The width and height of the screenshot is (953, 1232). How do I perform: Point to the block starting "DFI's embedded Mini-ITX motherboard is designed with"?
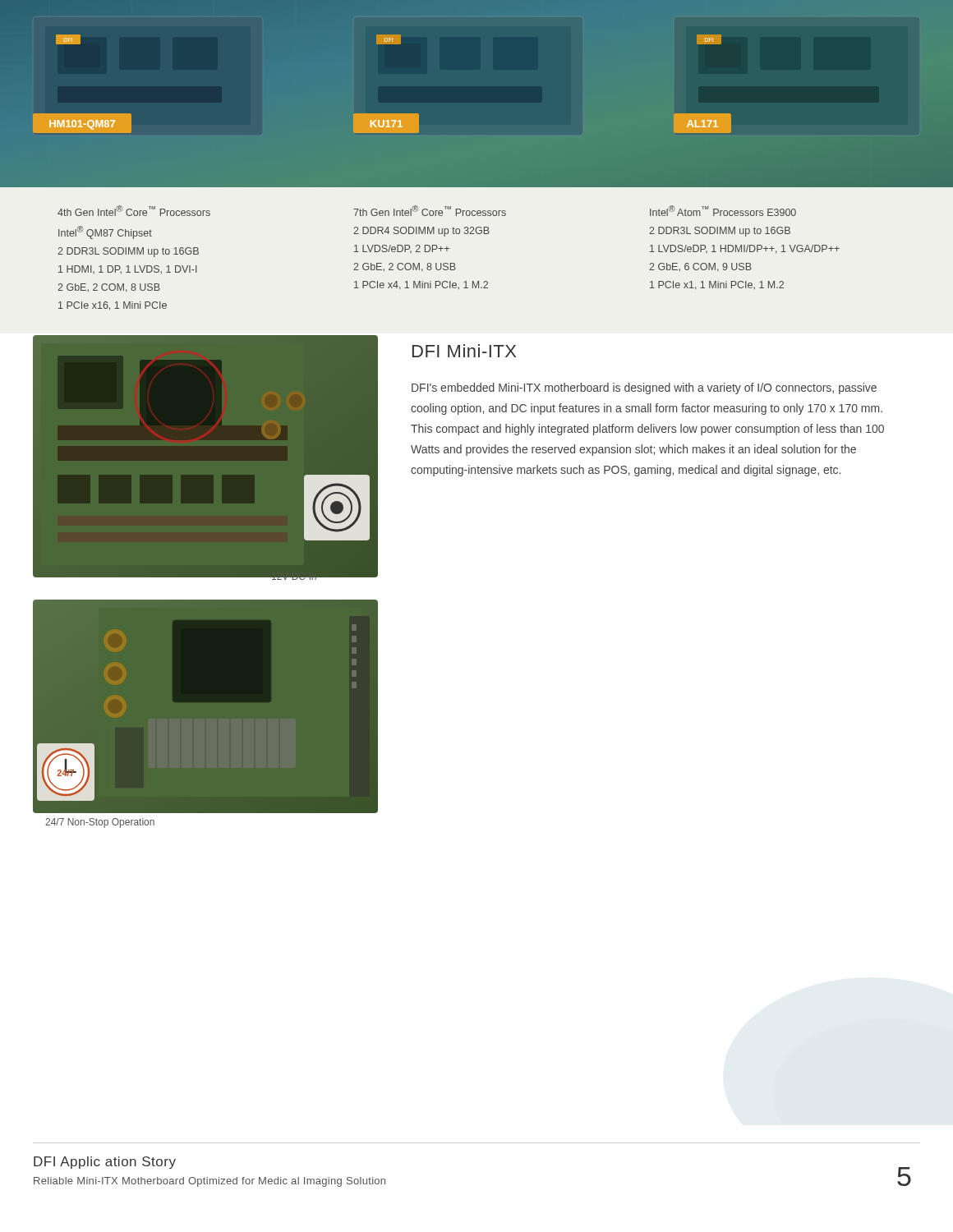tap(648, 429)
